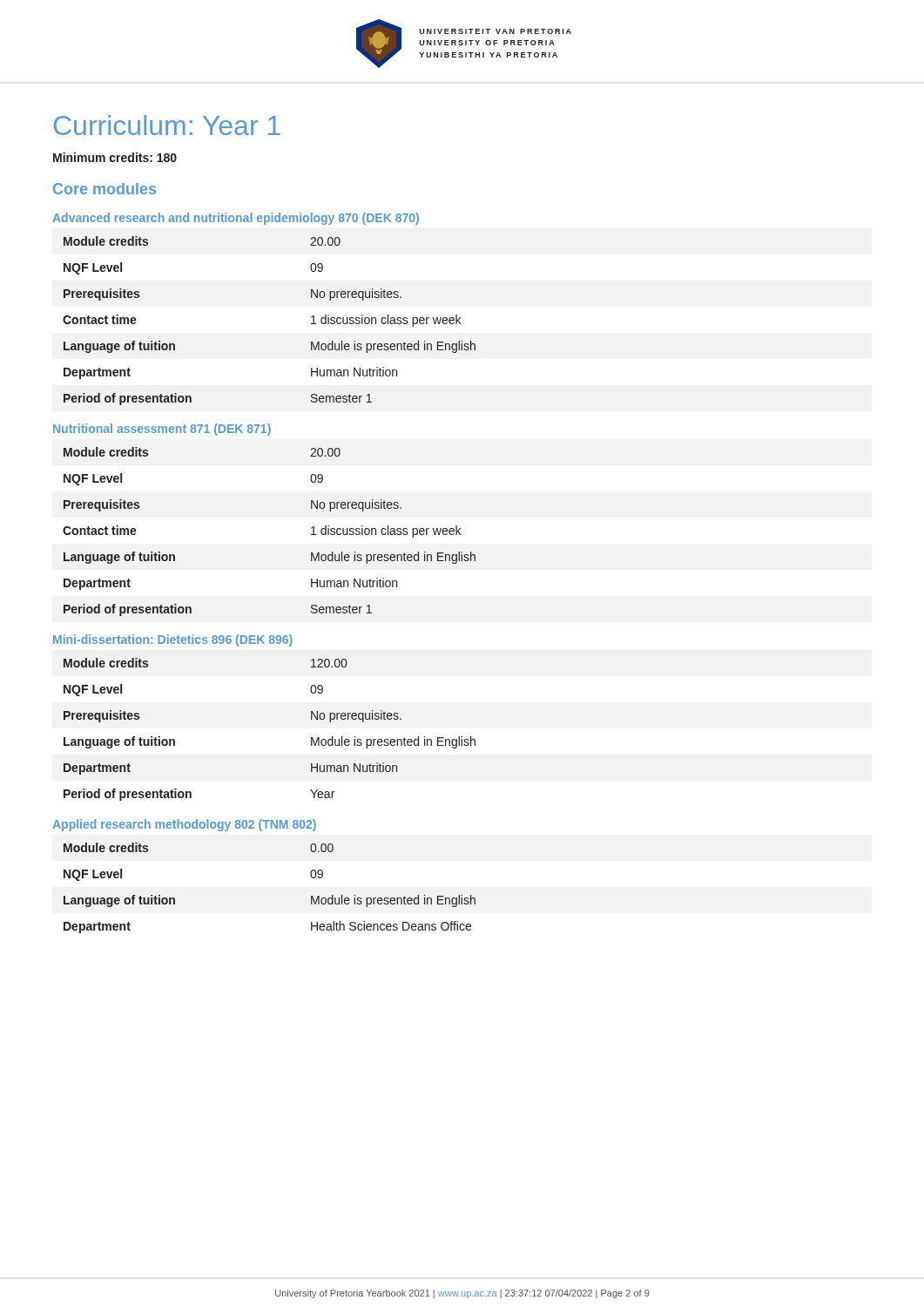Point to the passage starting "Minimum credits: 180"
The image size is (924, 1307).
[115, 158]
